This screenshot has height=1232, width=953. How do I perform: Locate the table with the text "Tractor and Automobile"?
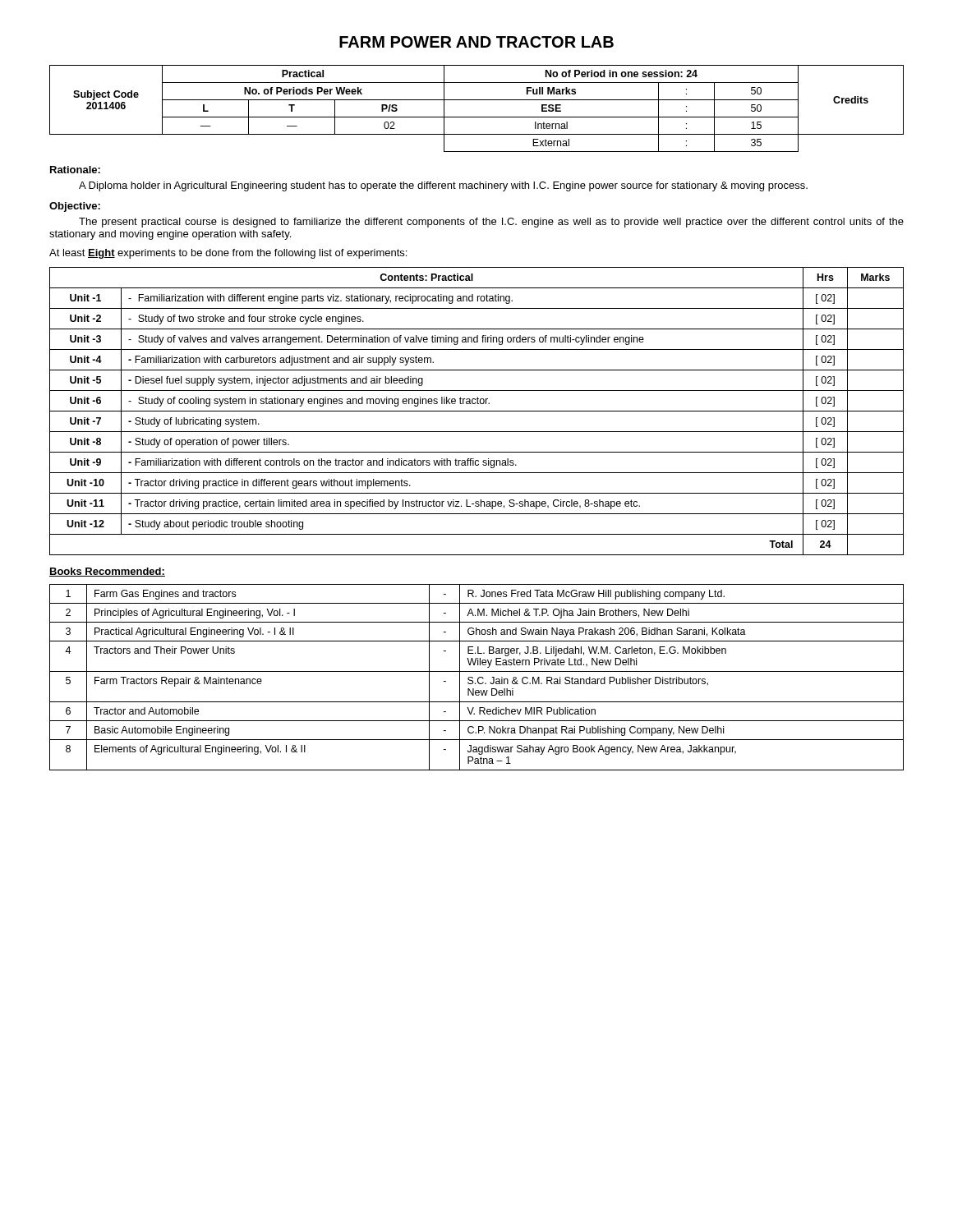(476, 677)
